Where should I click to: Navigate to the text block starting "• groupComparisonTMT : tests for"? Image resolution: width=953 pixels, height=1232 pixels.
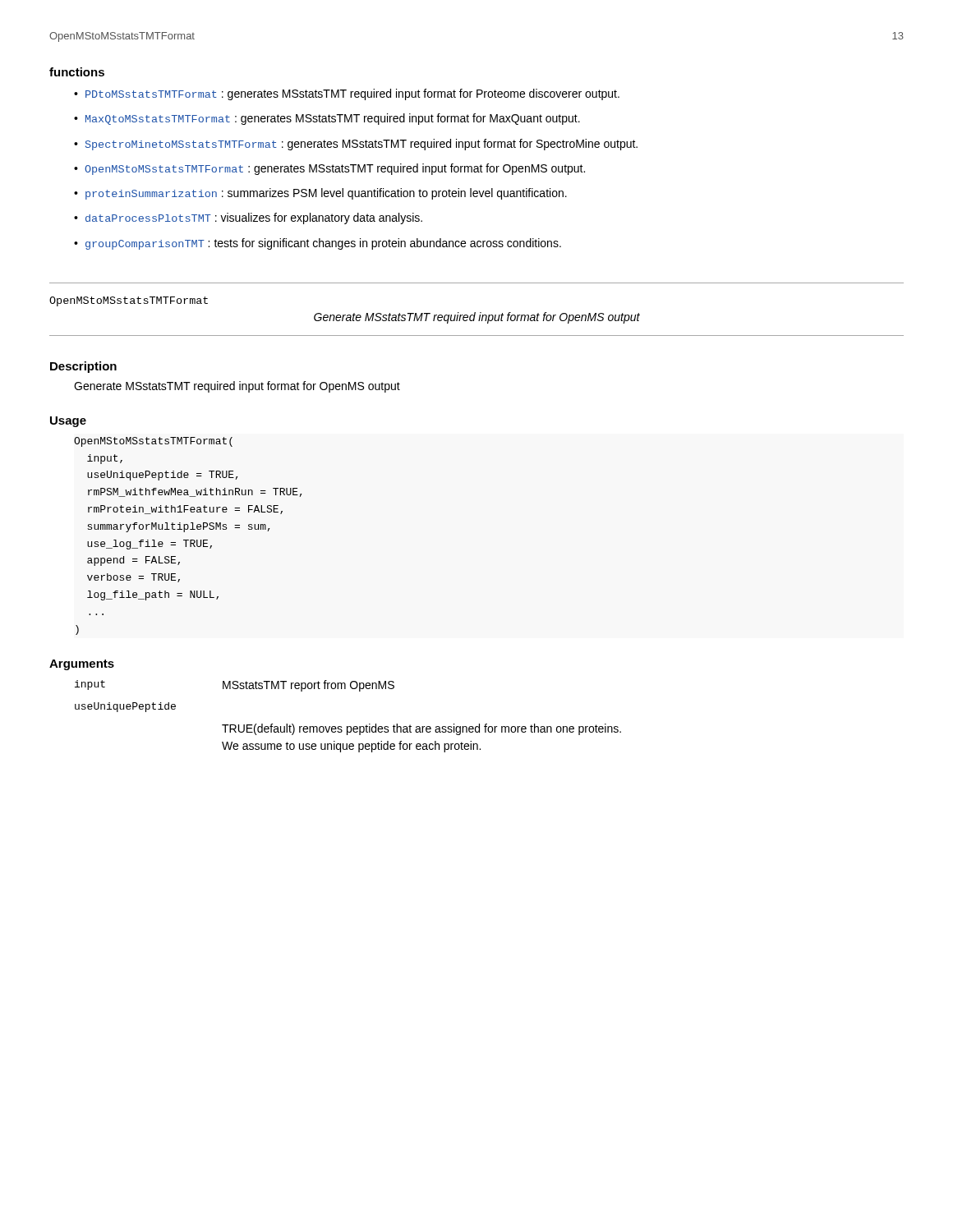coord(318,244)
